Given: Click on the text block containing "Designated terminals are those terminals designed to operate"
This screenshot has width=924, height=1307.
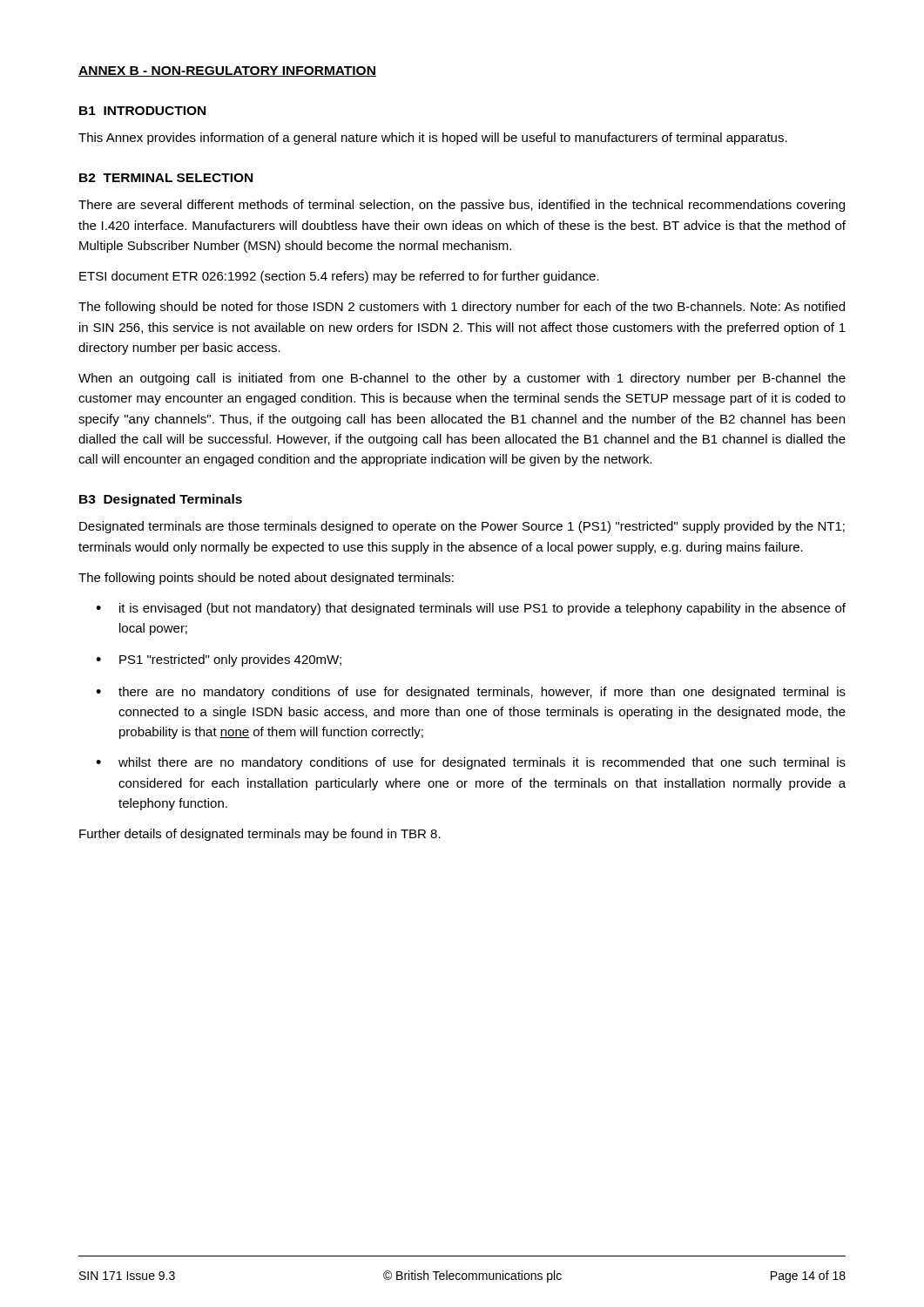Looking at the screenshot, I should [462, 536].
